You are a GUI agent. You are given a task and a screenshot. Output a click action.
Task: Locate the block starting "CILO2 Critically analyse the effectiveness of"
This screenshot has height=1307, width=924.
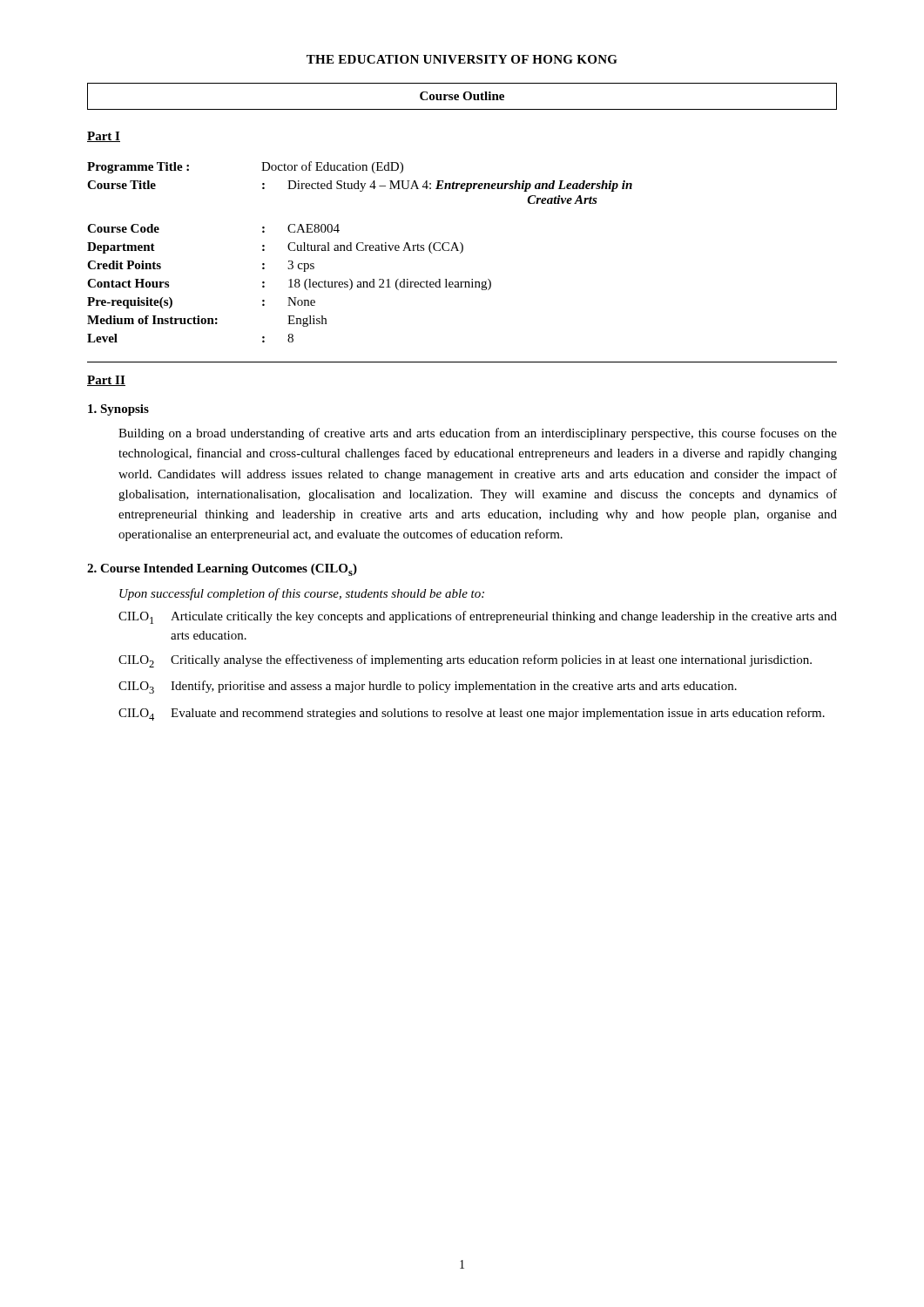pos(478,661)
